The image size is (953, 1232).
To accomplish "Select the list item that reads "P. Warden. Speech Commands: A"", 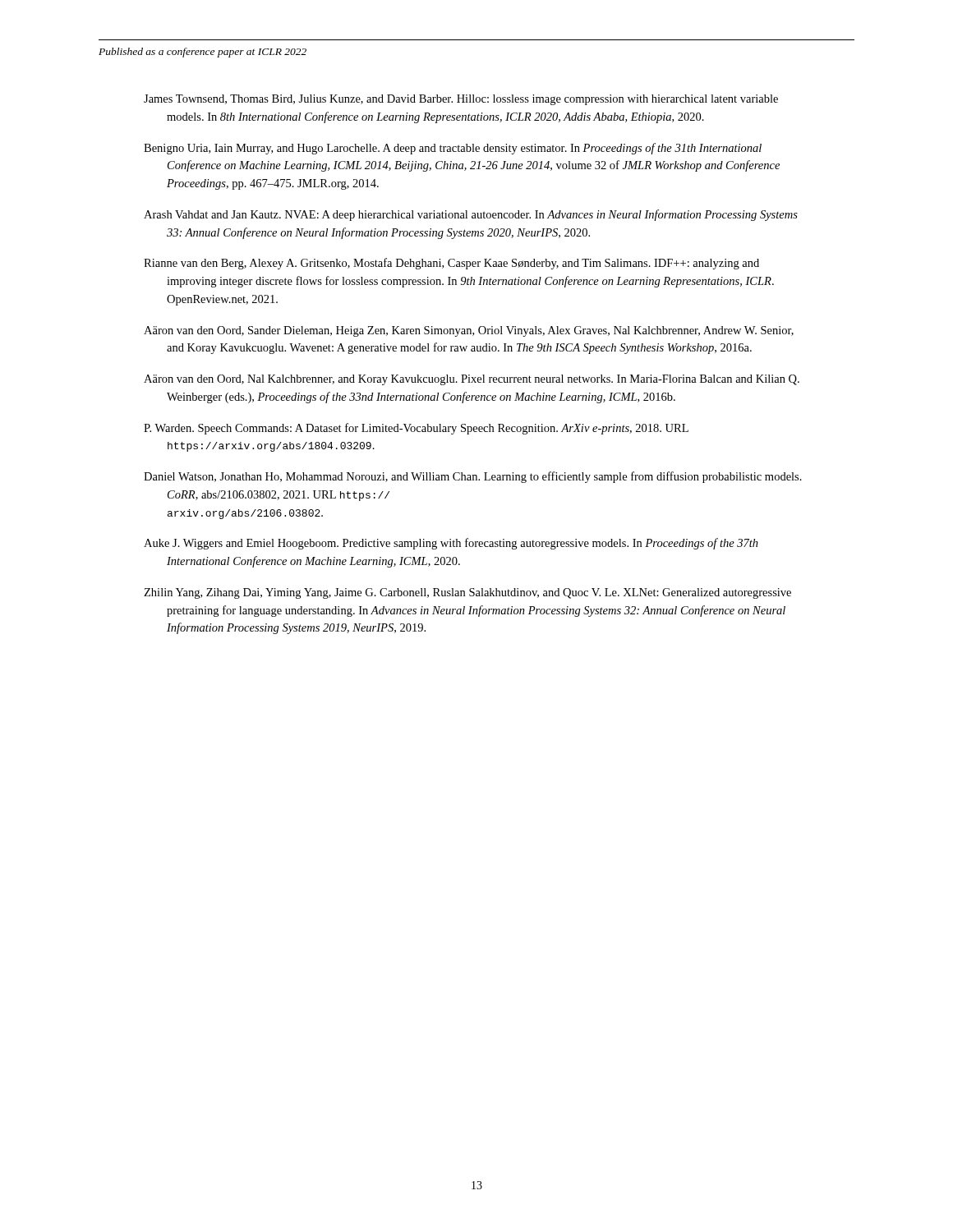I will pos(416,437).
